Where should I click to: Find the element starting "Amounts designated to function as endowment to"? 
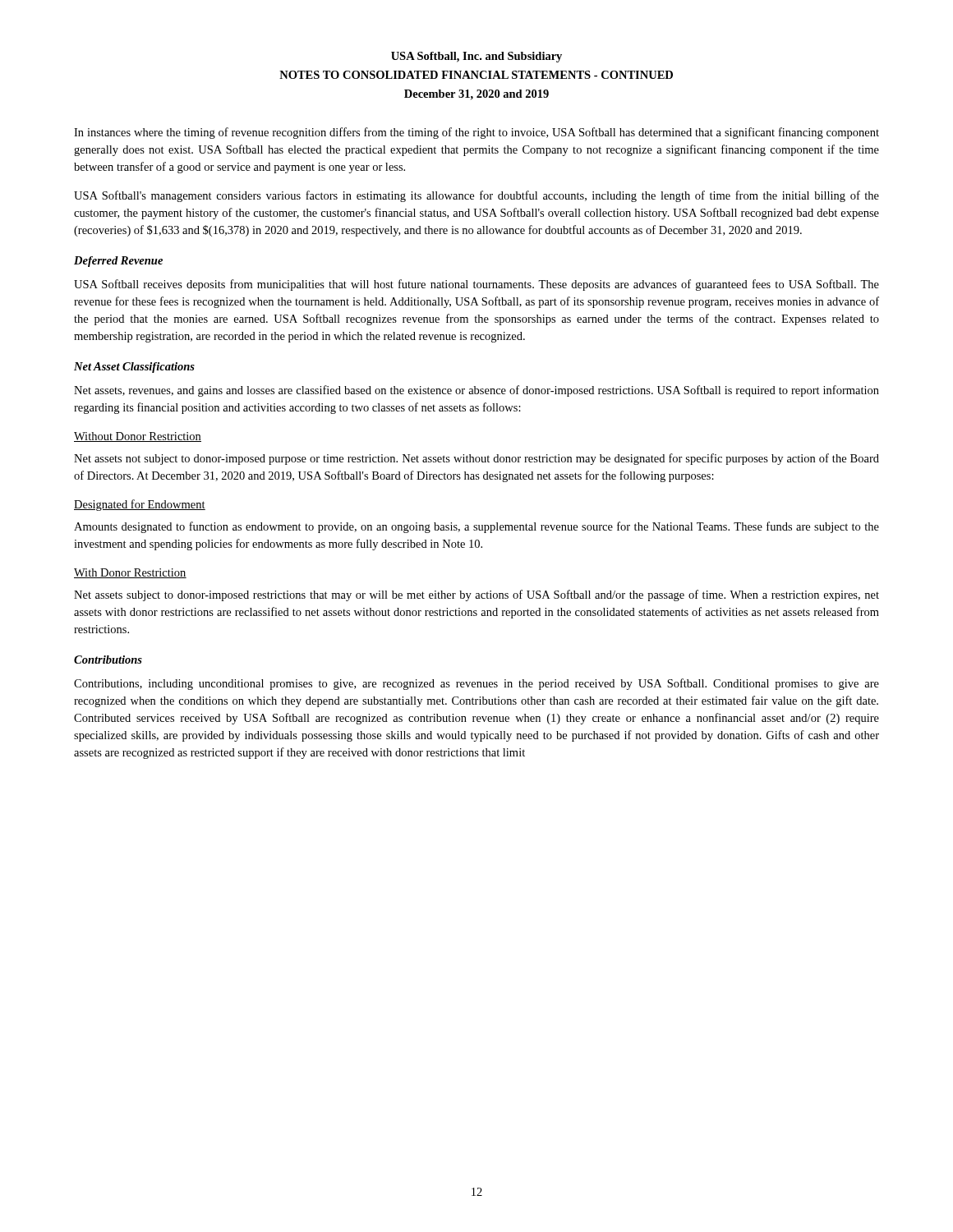click(x=476, y=536)
